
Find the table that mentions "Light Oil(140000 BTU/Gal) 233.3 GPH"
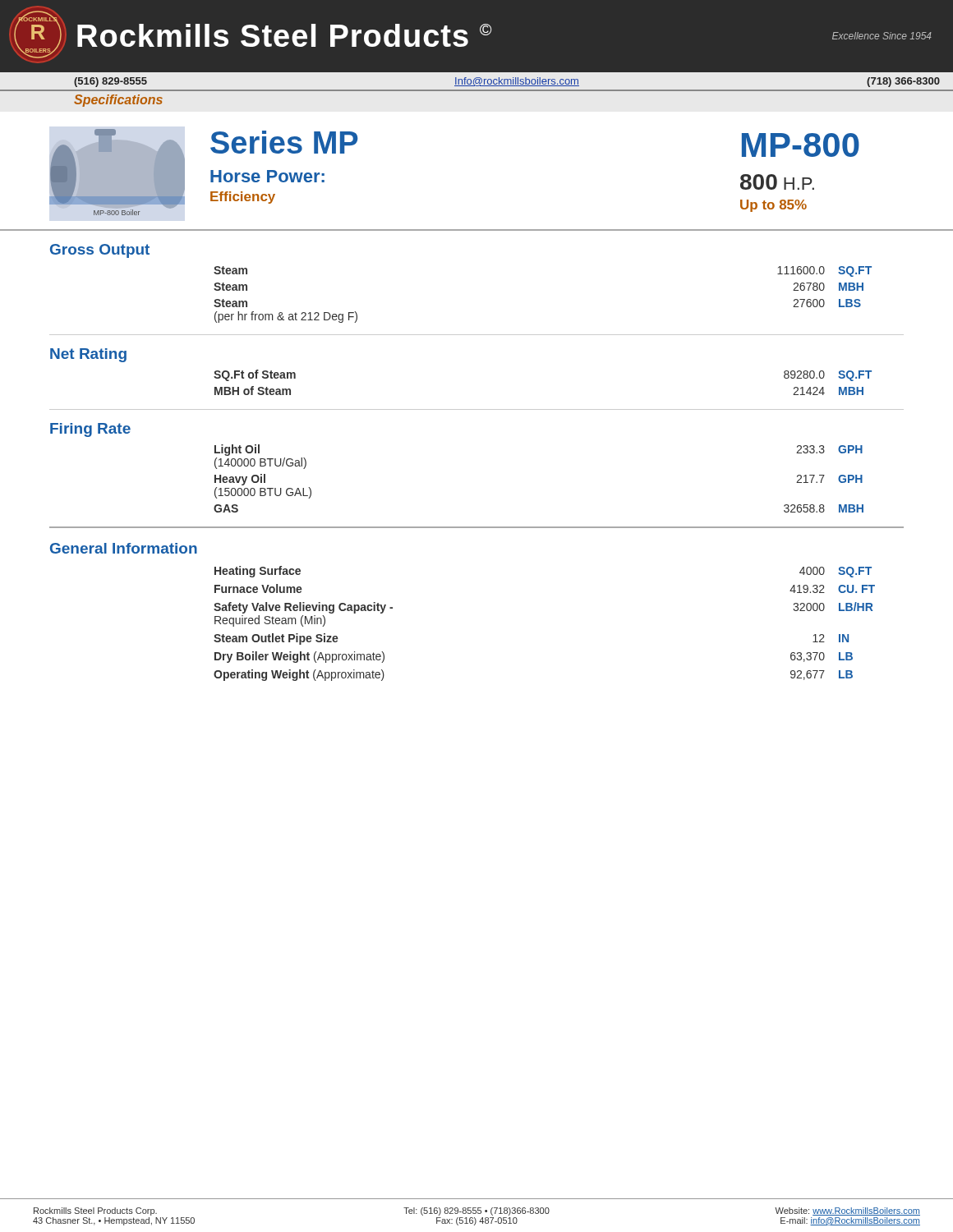click(476, 483)
